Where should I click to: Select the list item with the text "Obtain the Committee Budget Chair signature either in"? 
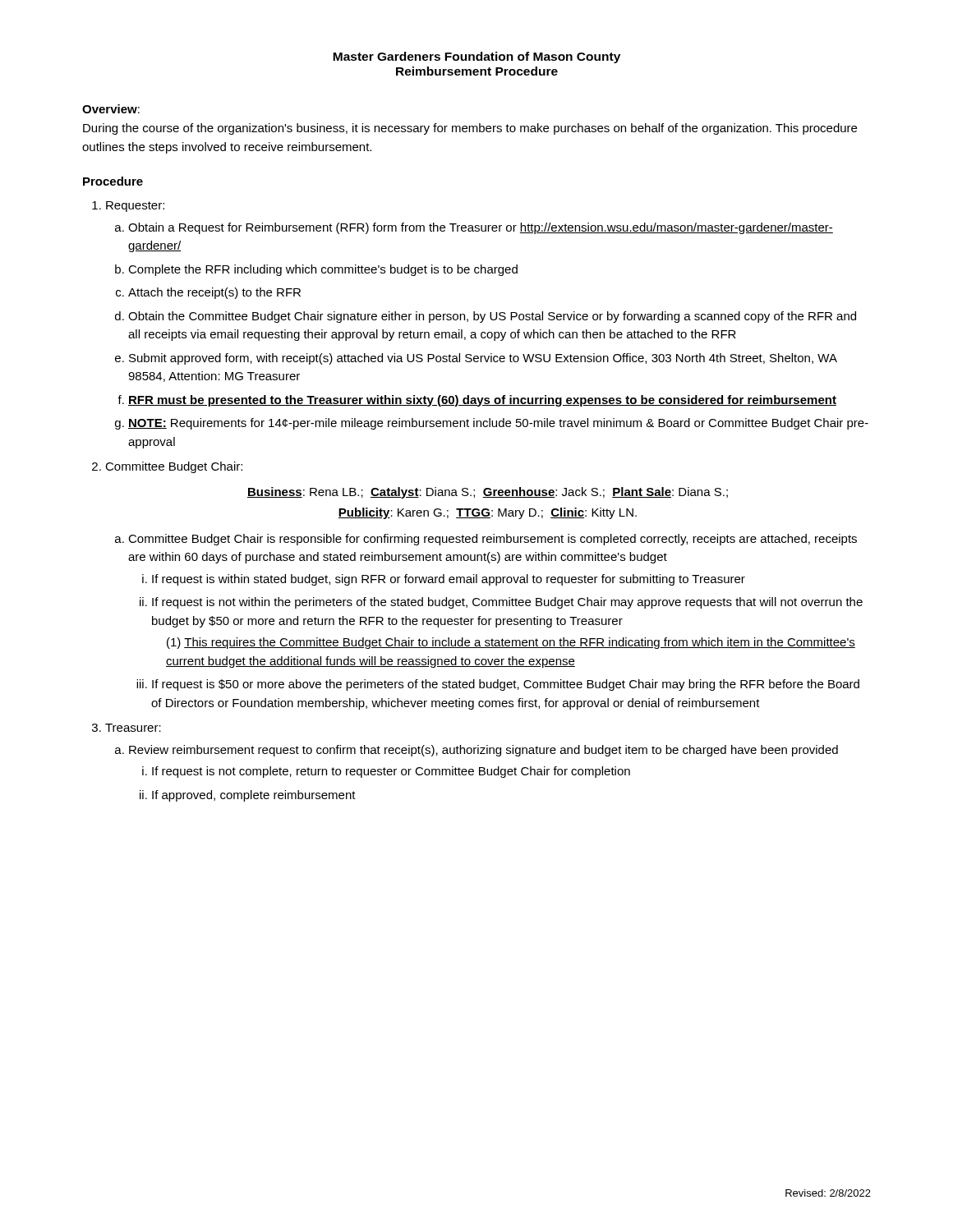point(493,325)
